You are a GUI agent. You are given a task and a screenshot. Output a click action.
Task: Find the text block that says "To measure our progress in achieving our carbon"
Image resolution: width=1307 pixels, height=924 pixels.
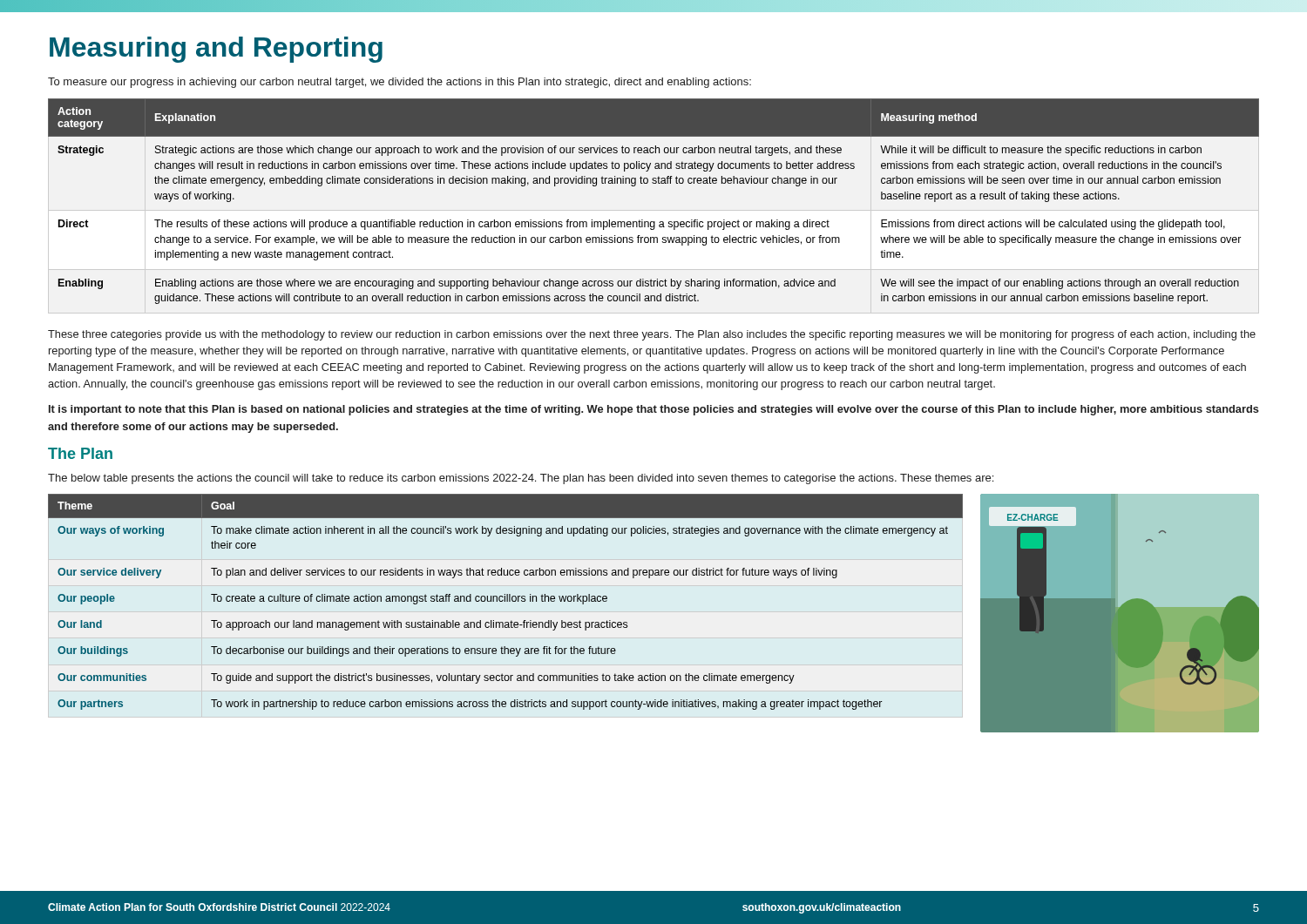point(400,81)
